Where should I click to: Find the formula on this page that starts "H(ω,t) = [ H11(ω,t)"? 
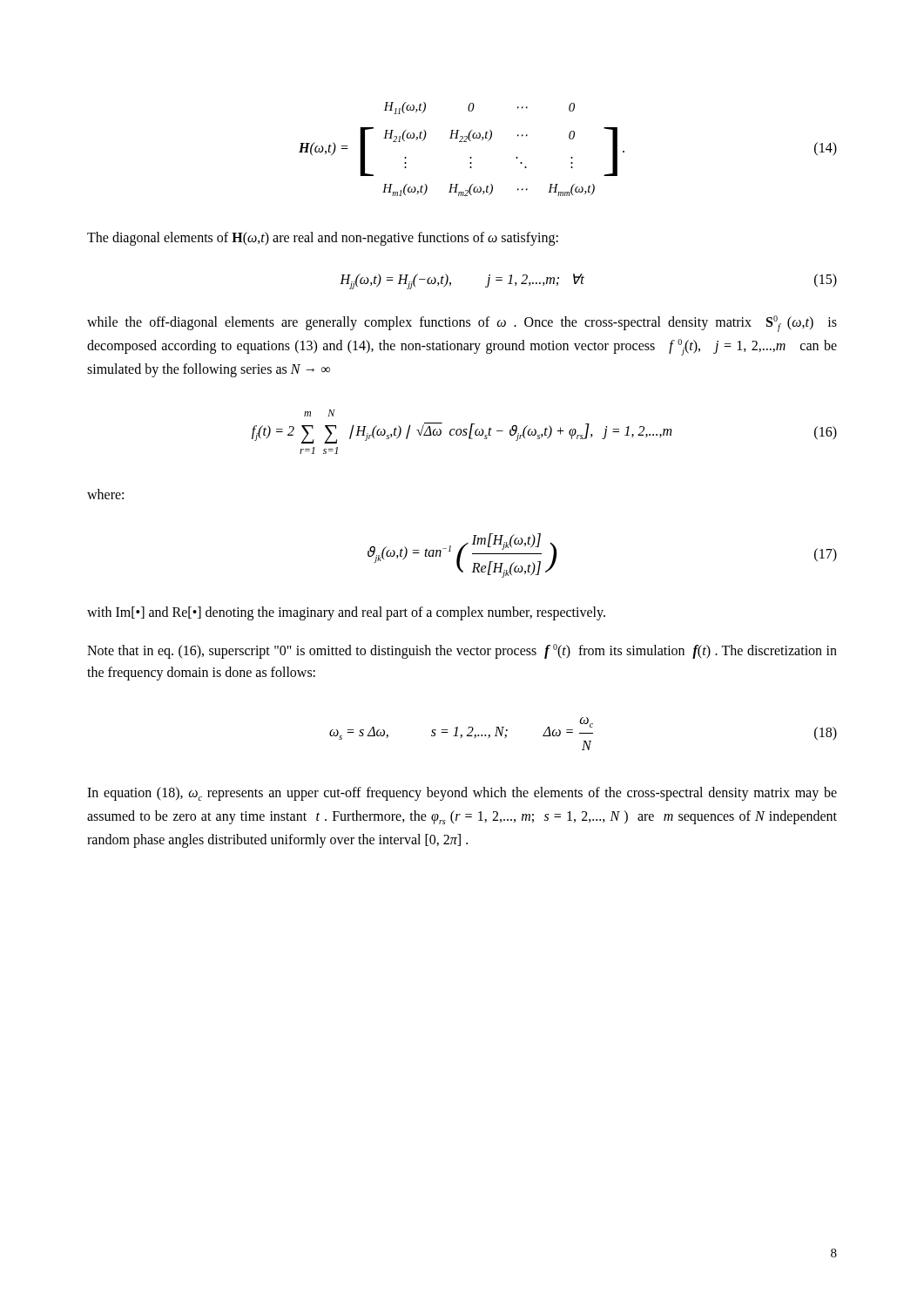click(568, 148)
